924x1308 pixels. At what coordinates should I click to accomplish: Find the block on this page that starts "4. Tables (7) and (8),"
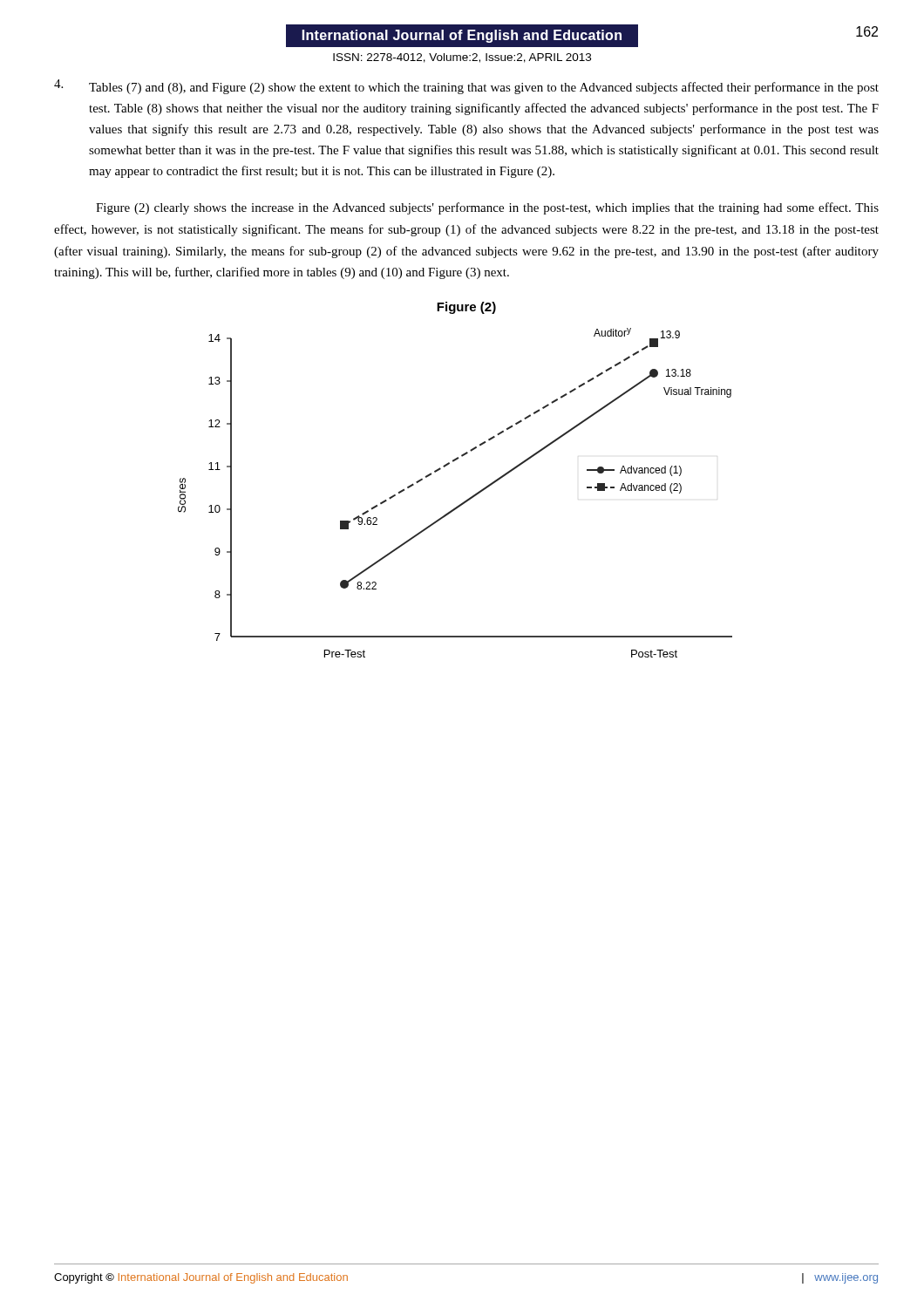(466, 129)
